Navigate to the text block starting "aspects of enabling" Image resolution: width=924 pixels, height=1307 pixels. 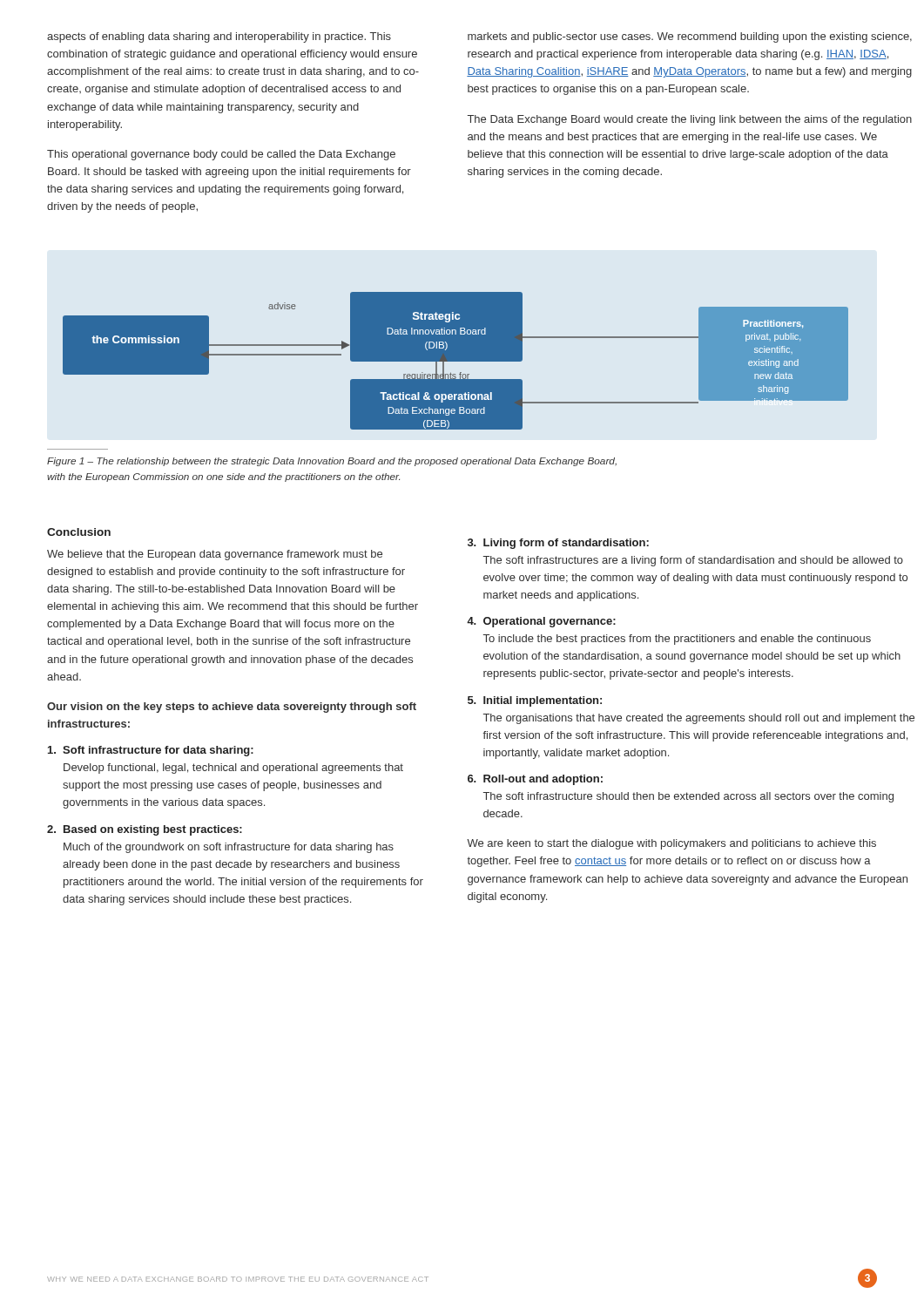(233, 80)
